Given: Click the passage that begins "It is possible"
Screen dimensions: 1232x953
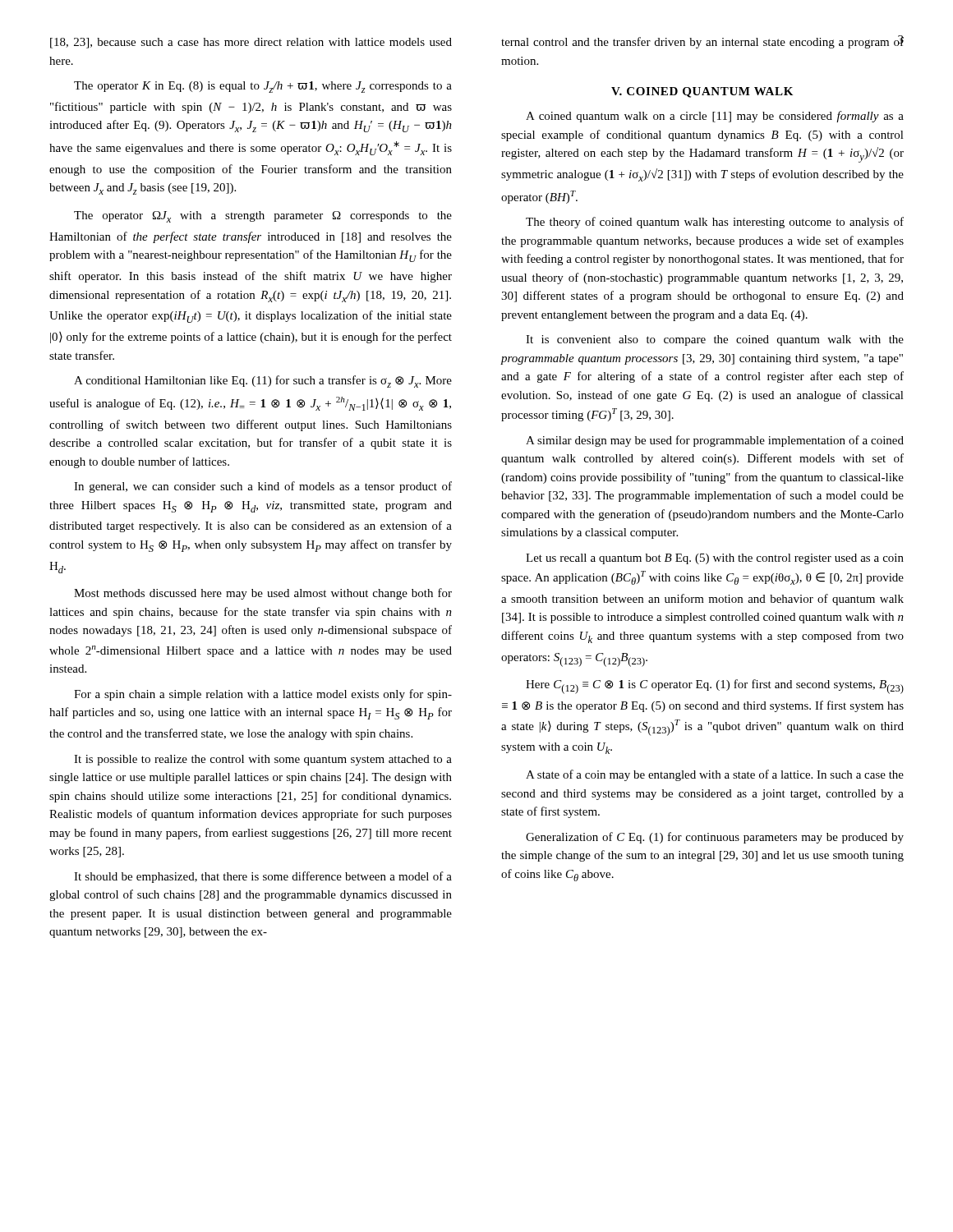Looking at the screenshot, I should [x=251, y=805].
